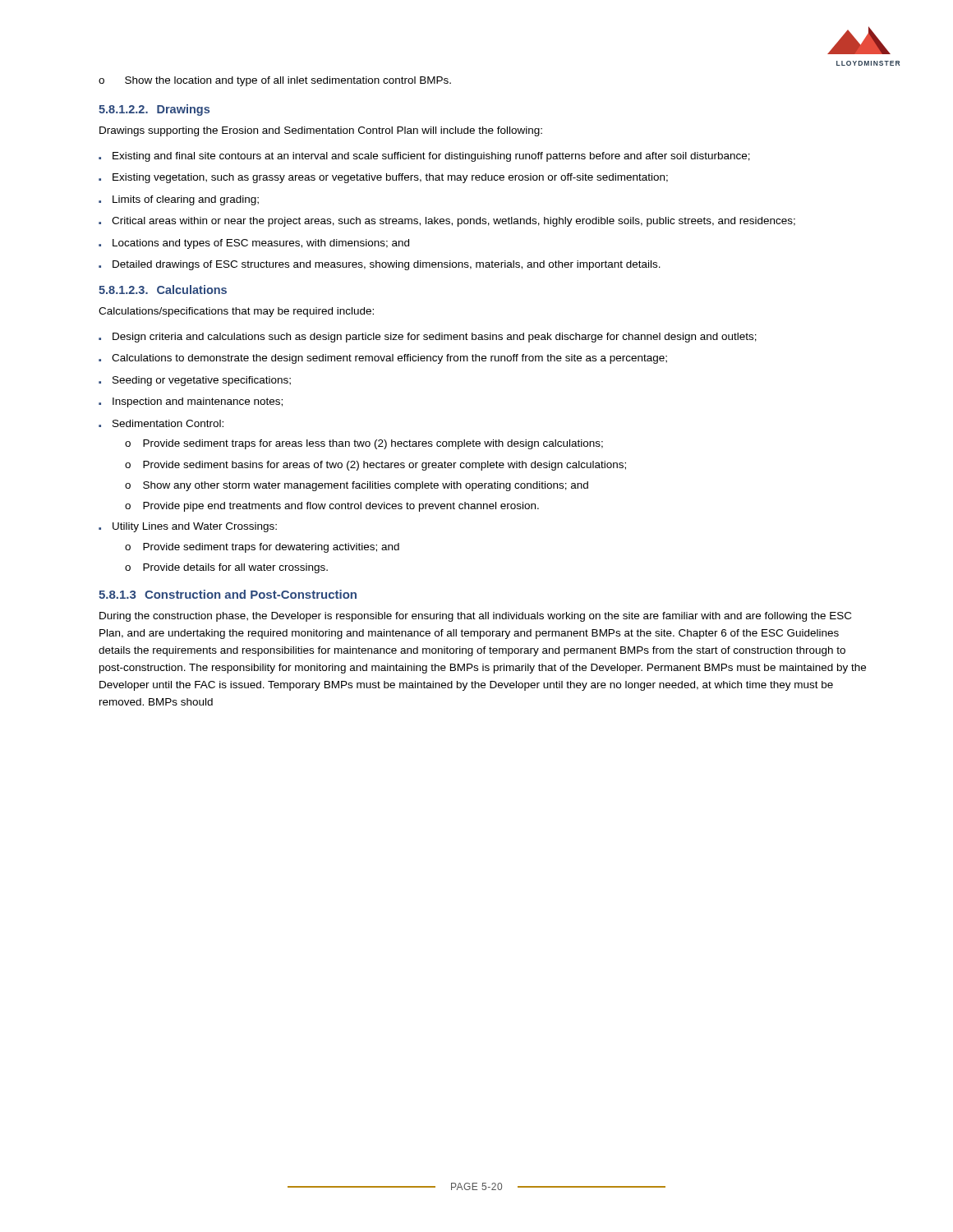Viewport: 953px width, 1232px height.
Task: Point to "5.8.1.3Construction and Post-Construction"
Action: tap(228, 594)
